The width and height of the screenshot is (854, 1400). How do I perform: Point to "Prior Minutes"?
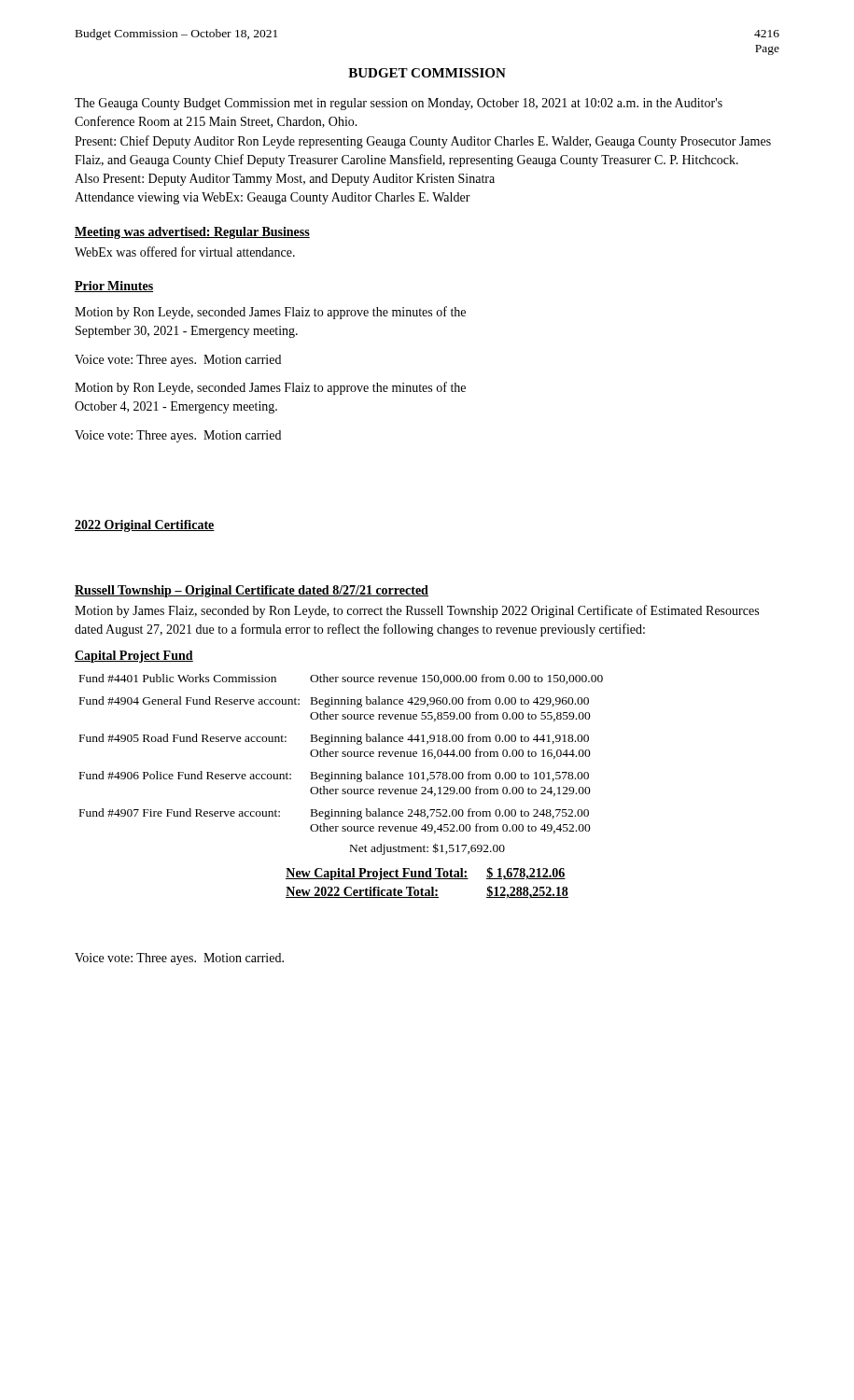point(114,286)
